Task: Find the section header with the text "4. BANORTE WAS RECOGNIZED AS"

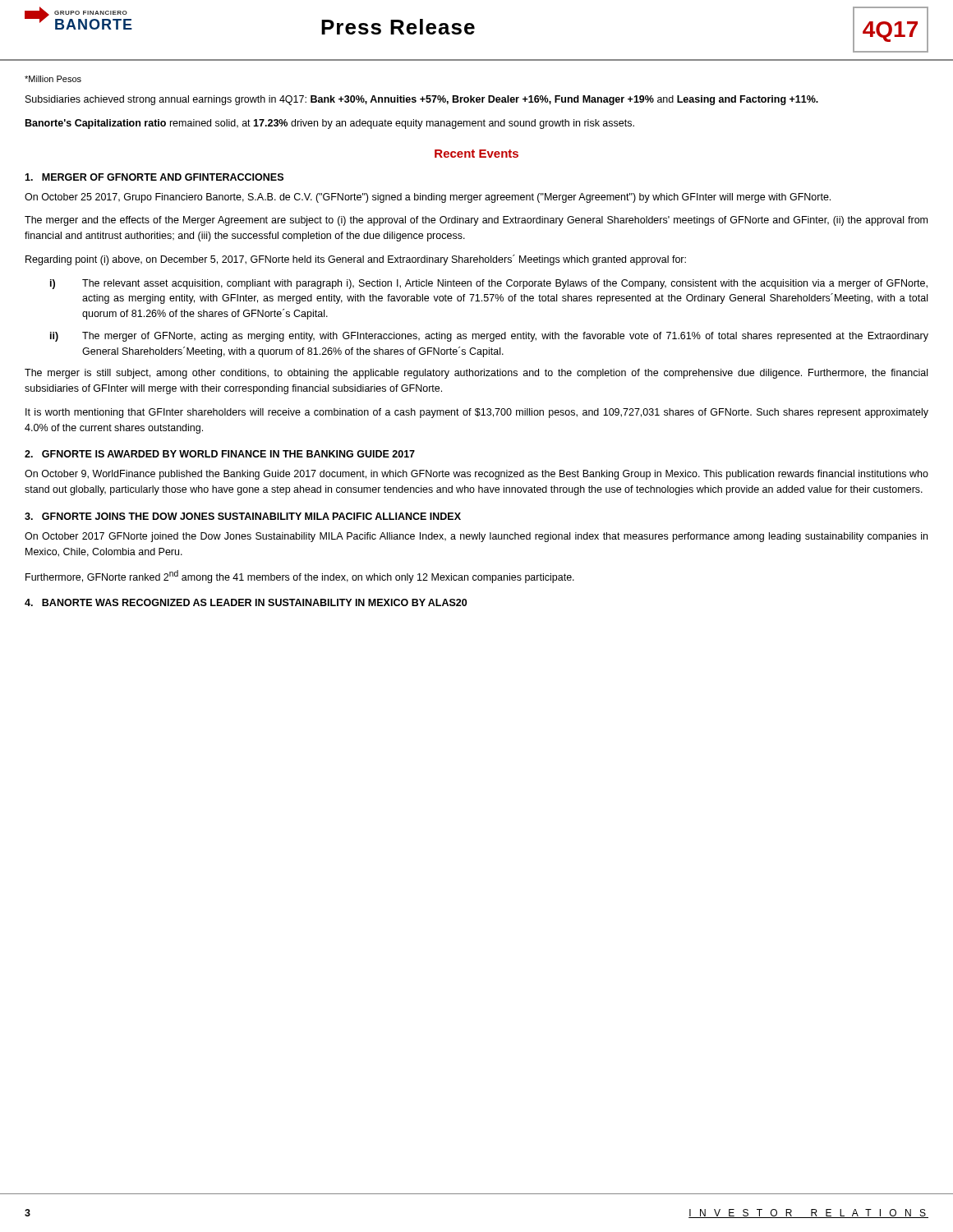Action: pyautogui.click(x=246, y=603)
